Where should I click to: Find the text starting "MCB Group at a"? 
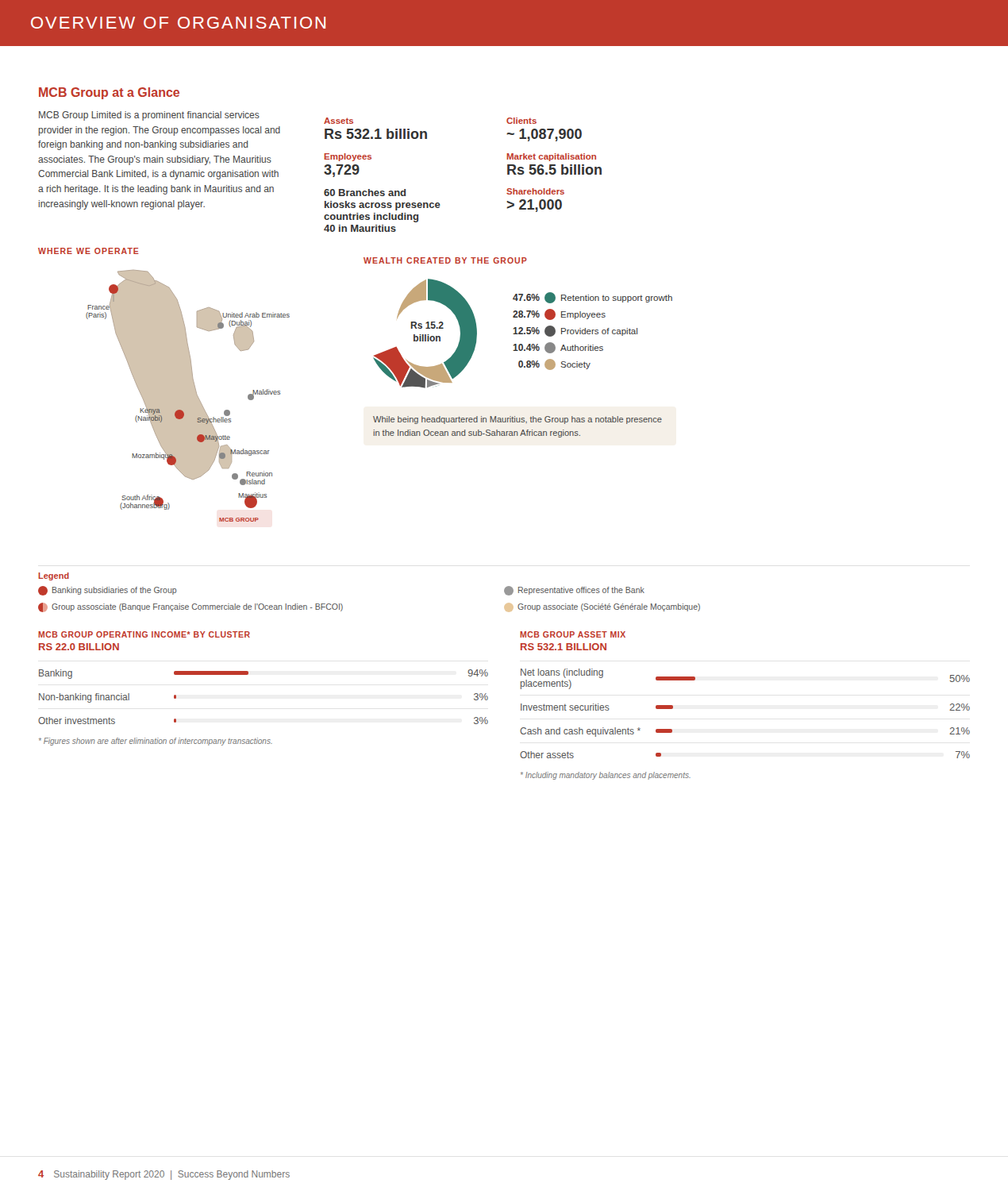tap(109, 92)
